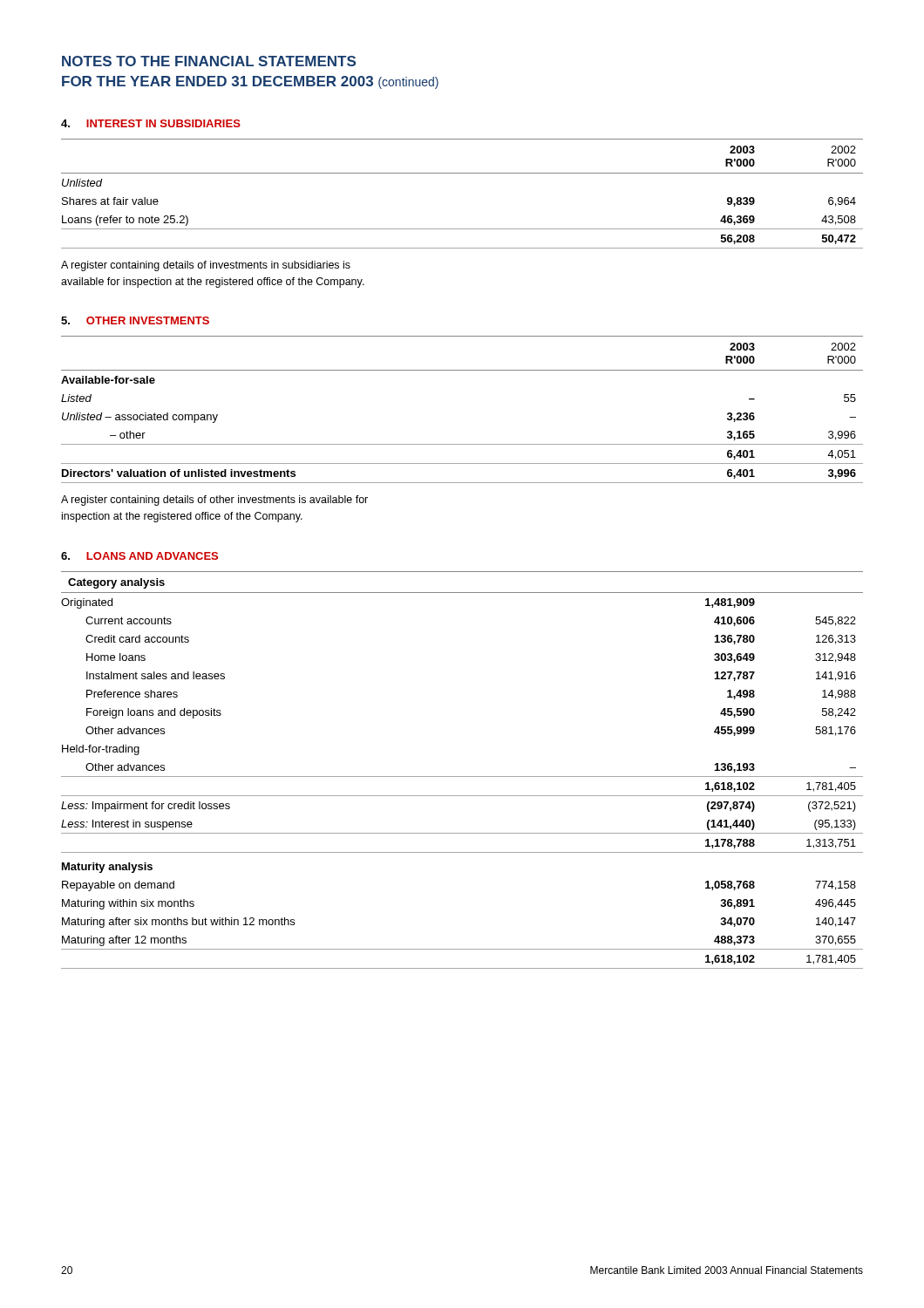Point to the block starting "NOTES TO THE"

click(x=209, y=61)
